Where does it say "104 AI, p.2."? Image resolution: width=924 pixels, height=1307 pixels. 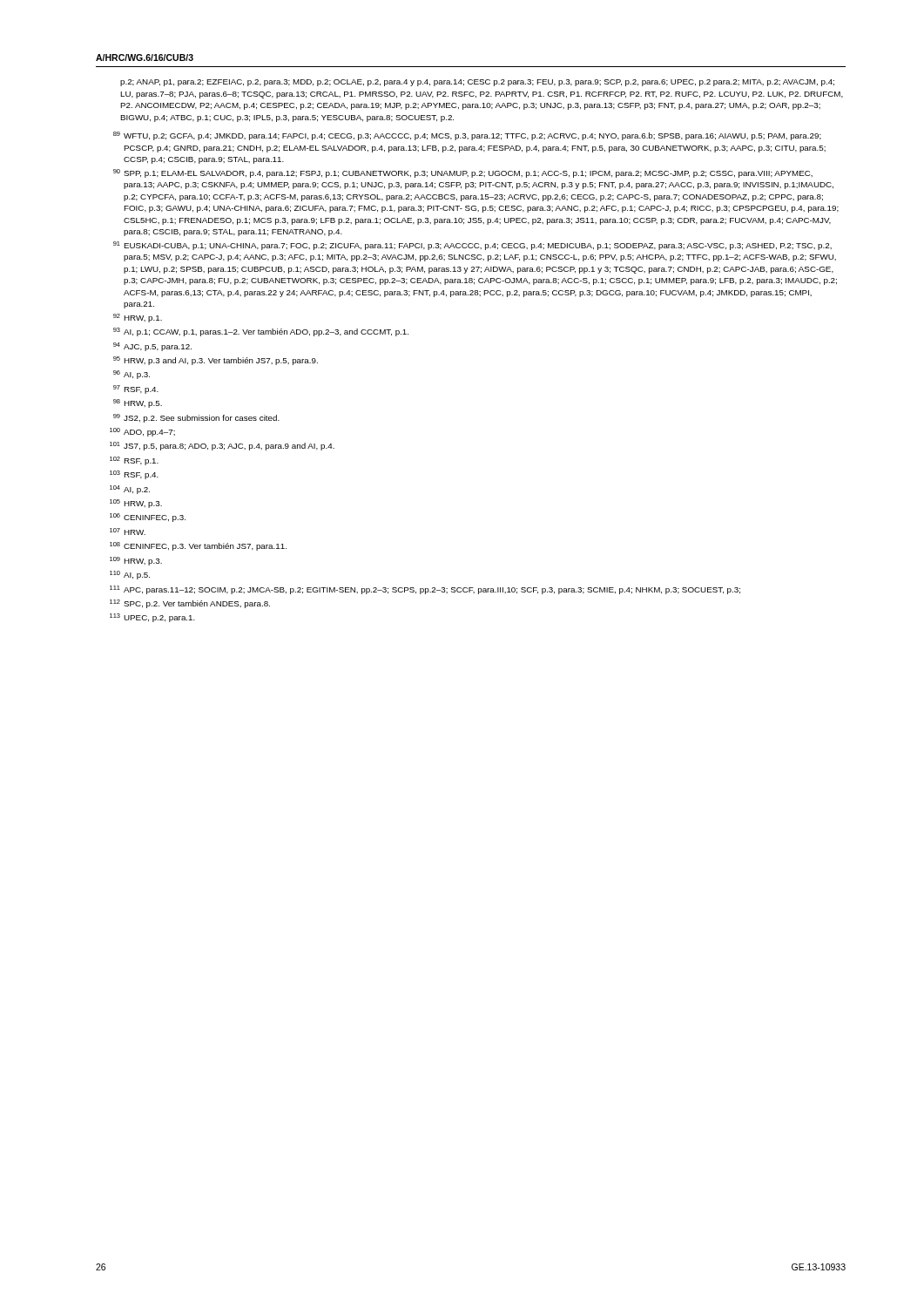click(130, 490)
